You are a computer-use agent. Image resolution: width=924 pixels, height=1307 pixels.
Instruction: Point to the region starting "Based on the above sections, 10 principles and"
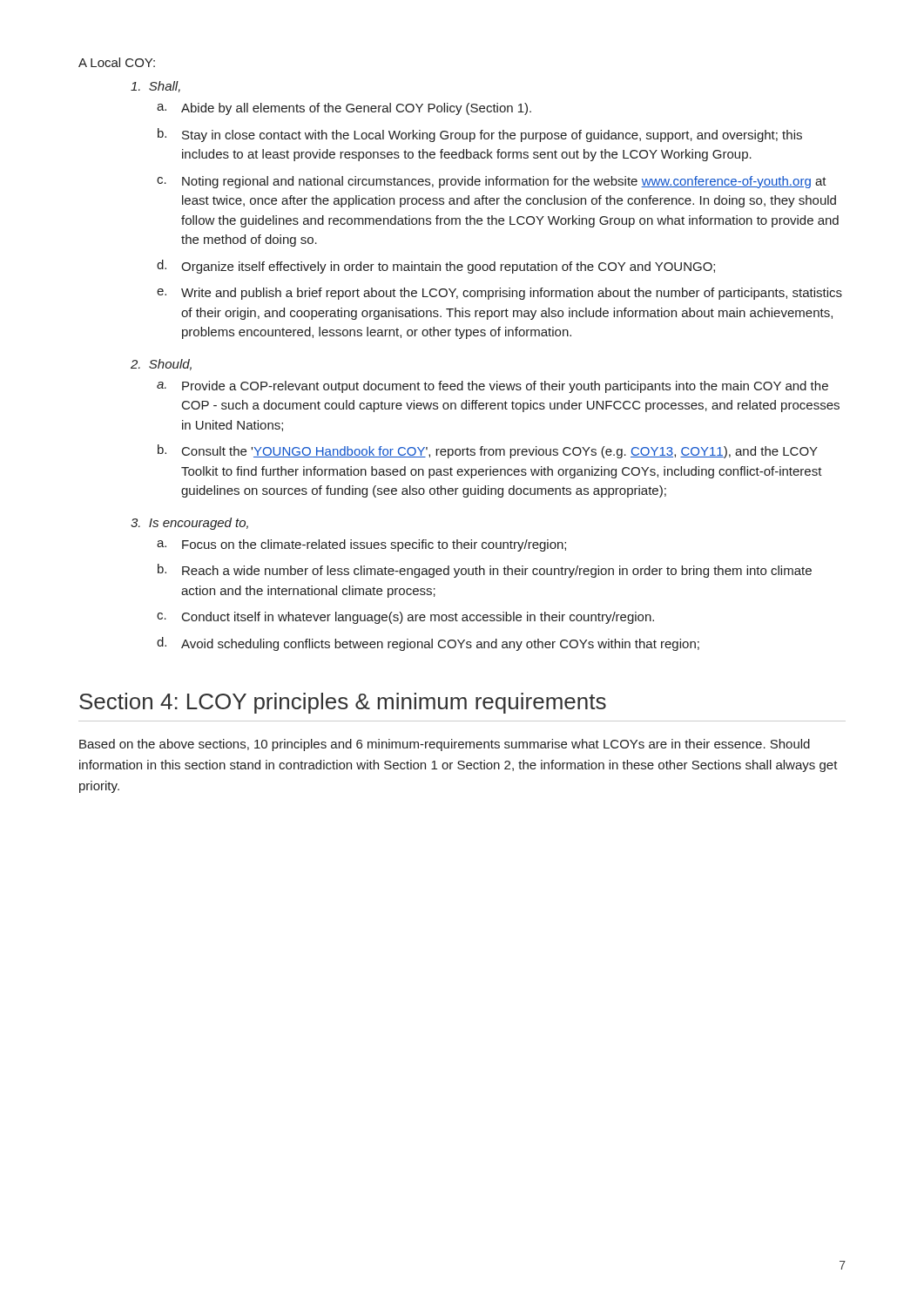tap(458, 765)
